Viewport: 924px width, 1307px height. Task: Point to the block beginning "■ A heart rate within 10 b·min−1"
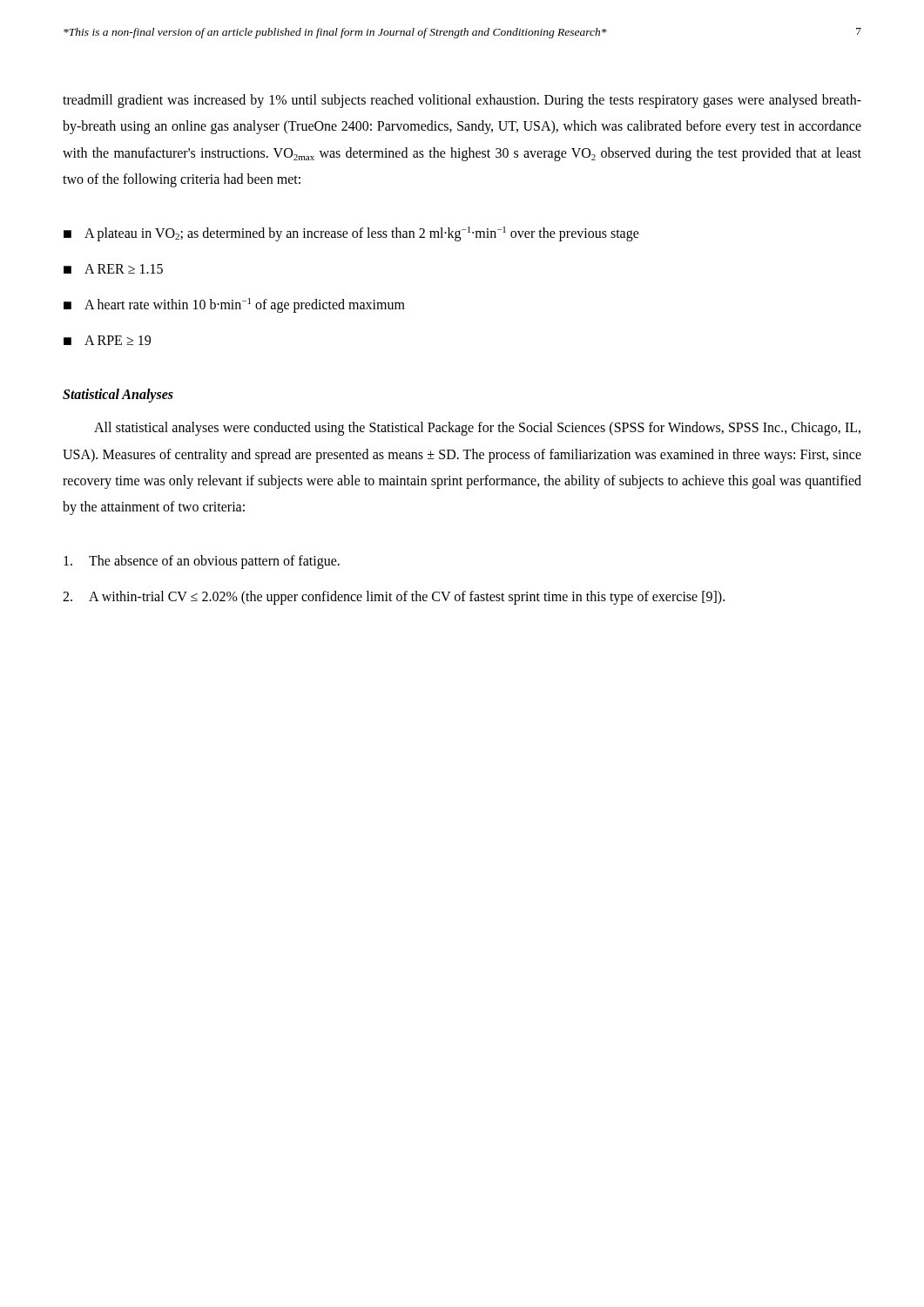pyautogui.click(x=234, y=305)
